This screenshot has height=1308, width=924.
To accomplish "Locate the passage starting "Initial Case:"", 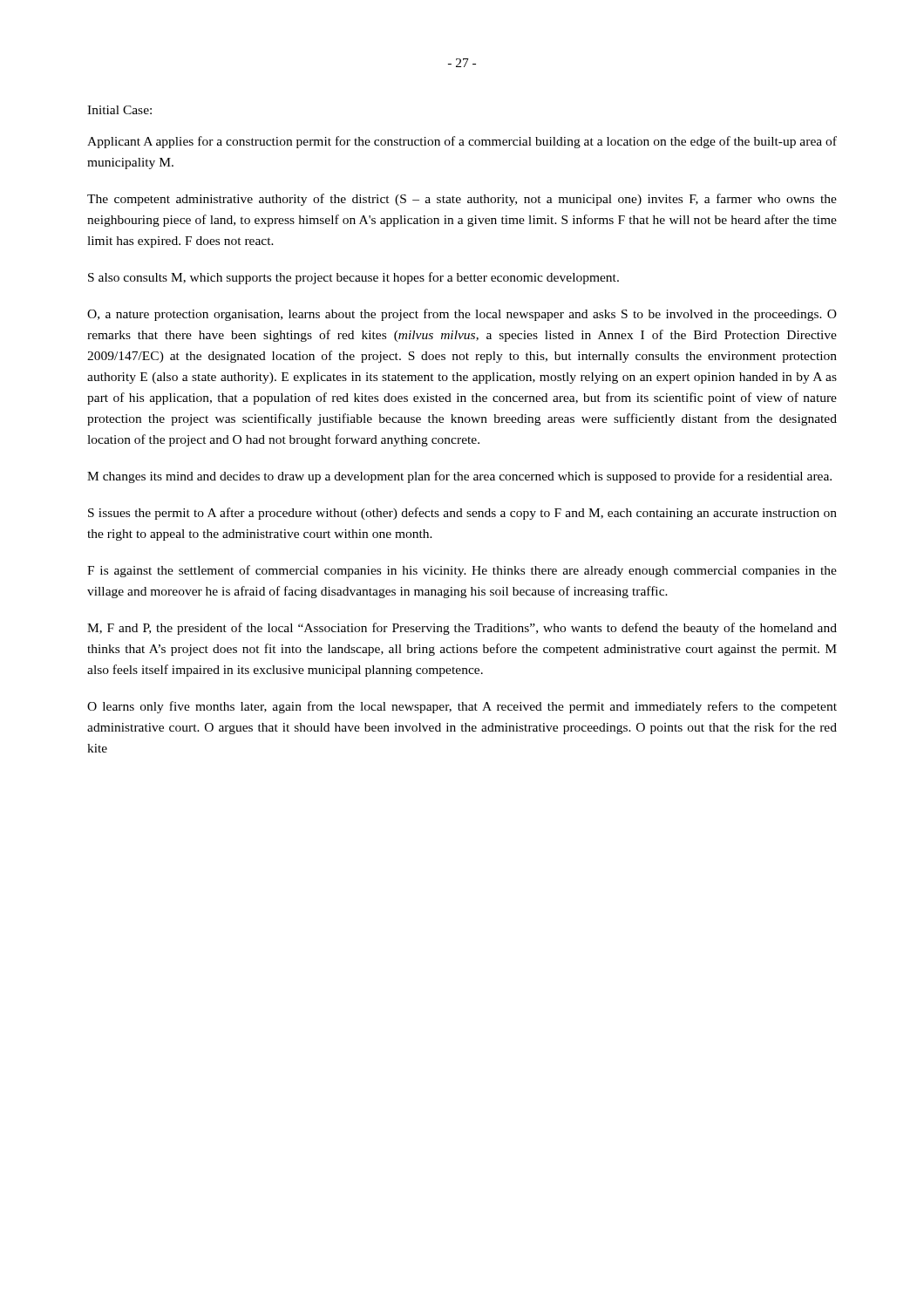I will (x=120, y=109).
